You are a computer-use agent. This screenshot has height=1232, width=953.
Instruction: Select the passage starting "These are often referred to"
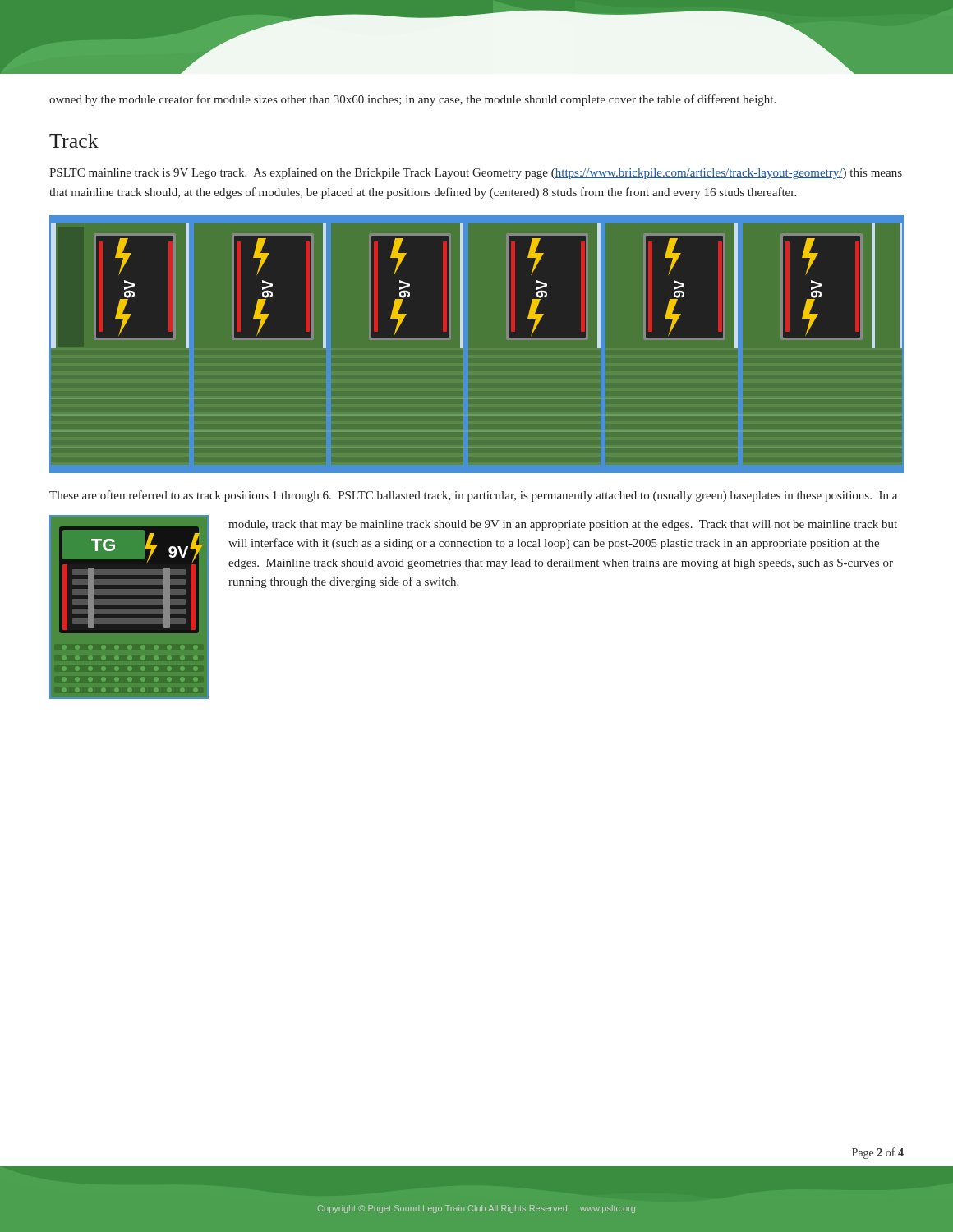(473, 495)
